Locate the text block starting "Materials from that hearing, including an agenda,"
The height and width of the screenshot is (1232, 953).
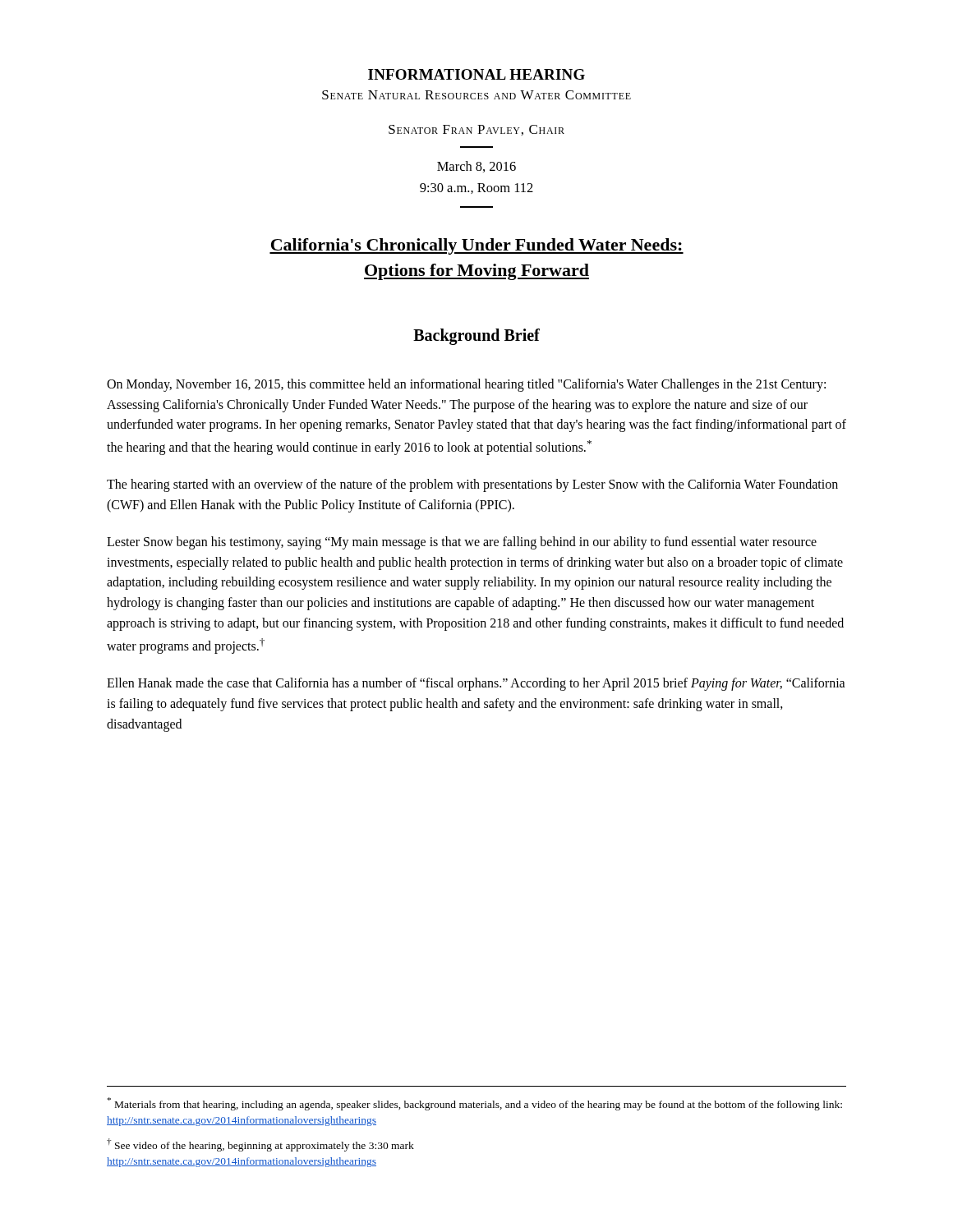click(475, 1110)
